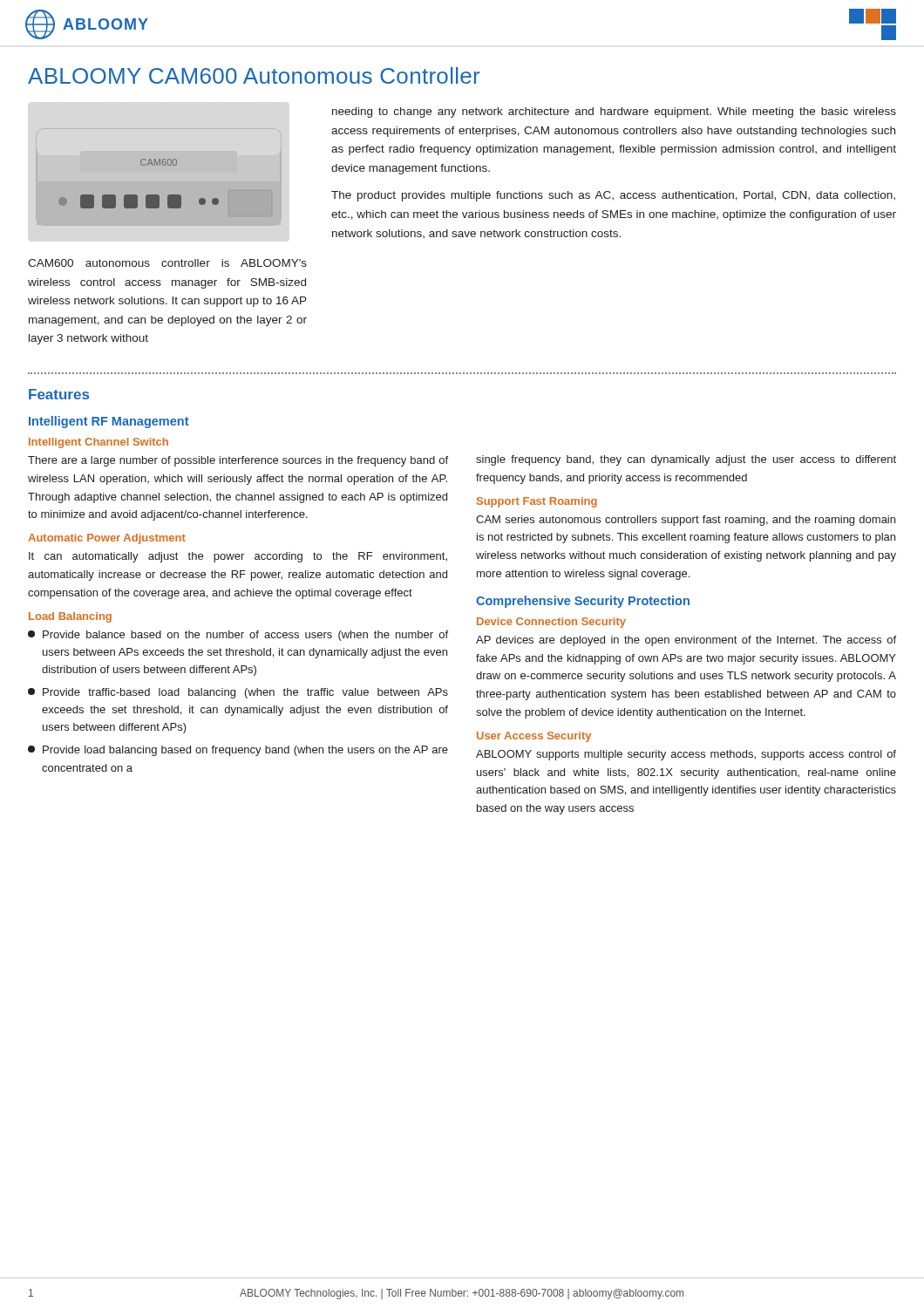Find the region starting "Provide load balancing based on frequency band (when"
This screenshot has width=924, height=1308.
[x=238, y=759]
